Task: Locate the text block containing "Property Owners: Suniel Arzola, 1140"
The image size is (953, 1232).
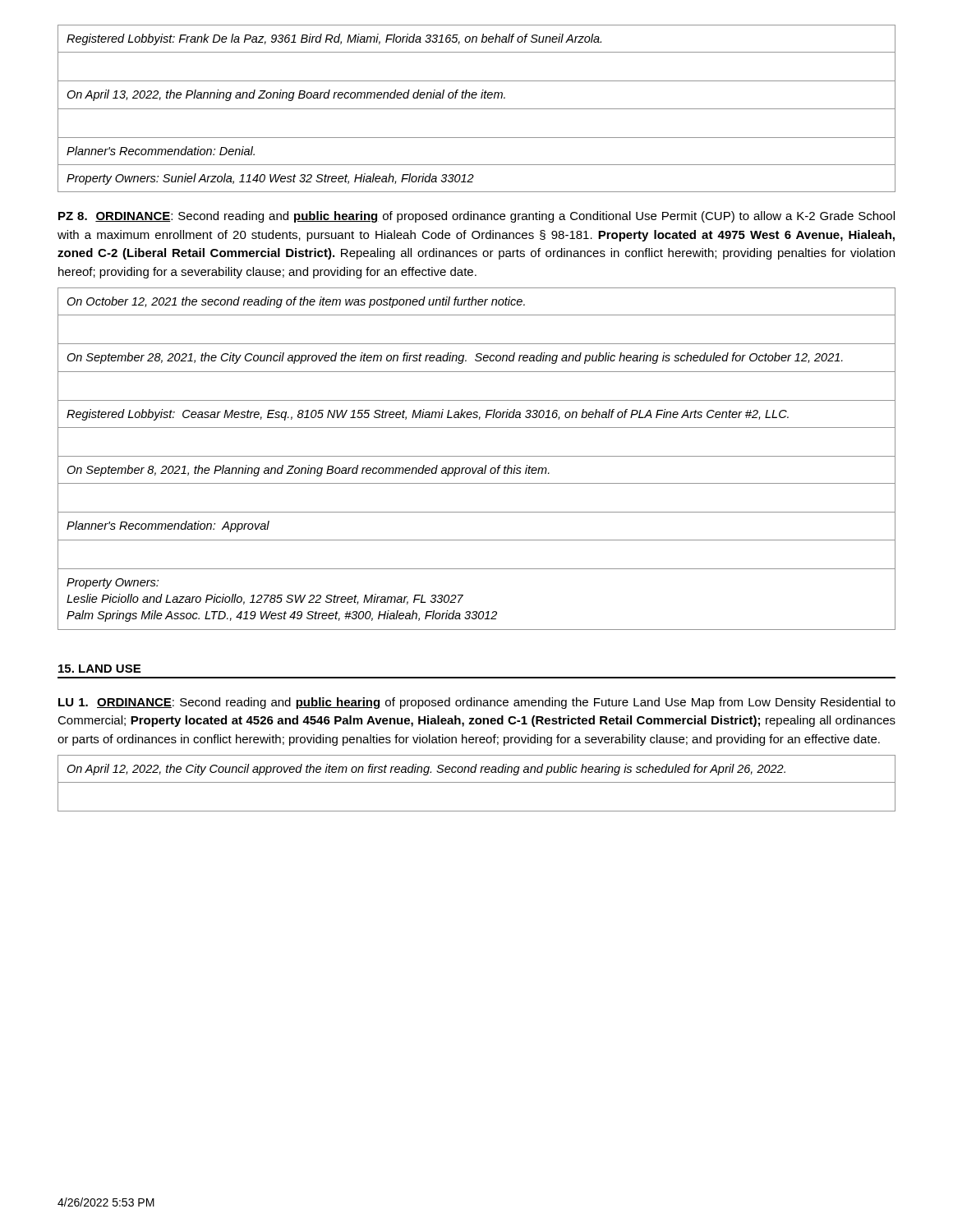Action: [x=270, y=178]
